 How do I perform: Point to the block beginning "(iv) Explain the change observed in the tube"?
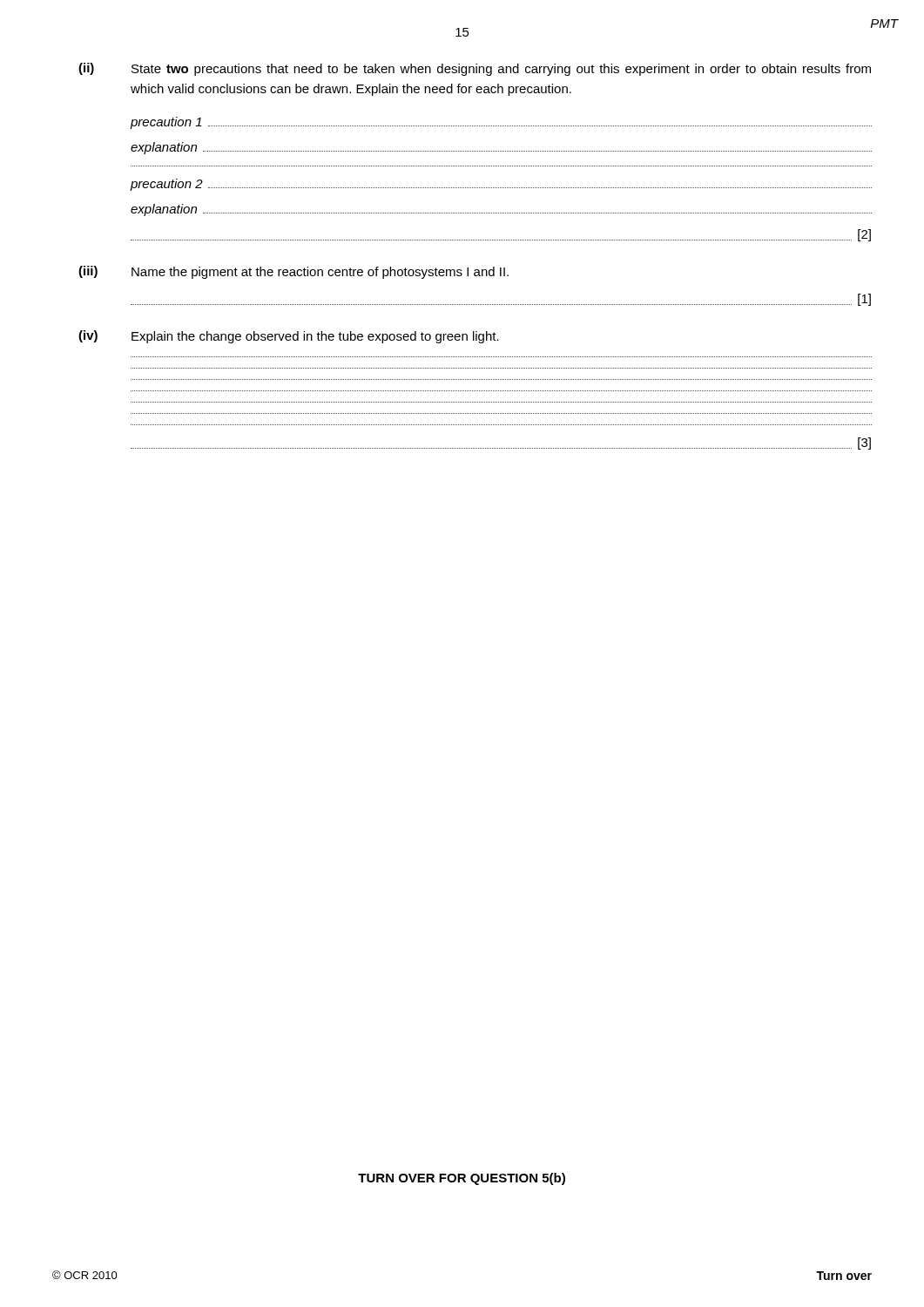[x=475, y=336]
